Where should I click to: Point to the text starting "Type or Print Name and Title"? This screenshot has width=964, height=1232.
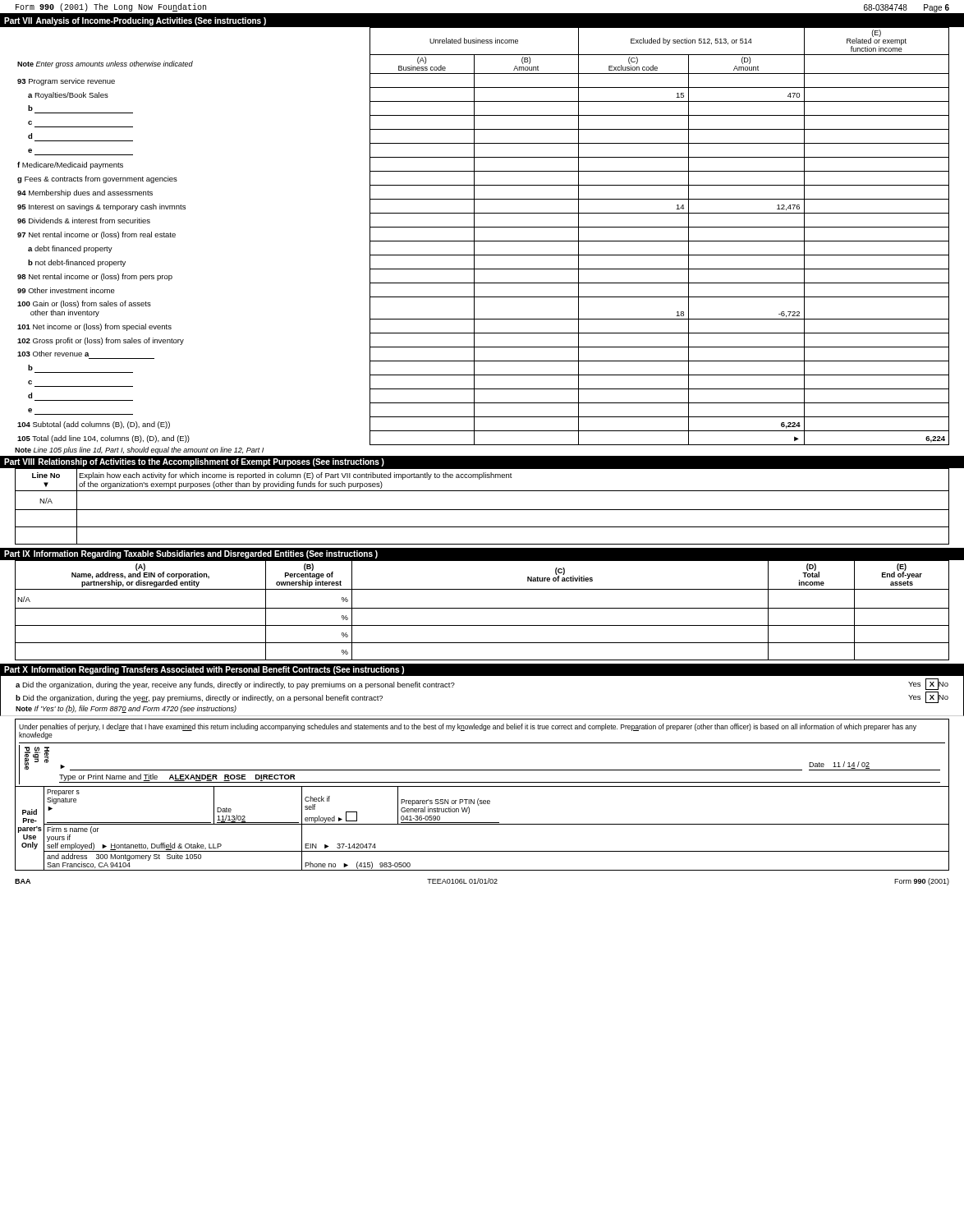coord(177,777)
